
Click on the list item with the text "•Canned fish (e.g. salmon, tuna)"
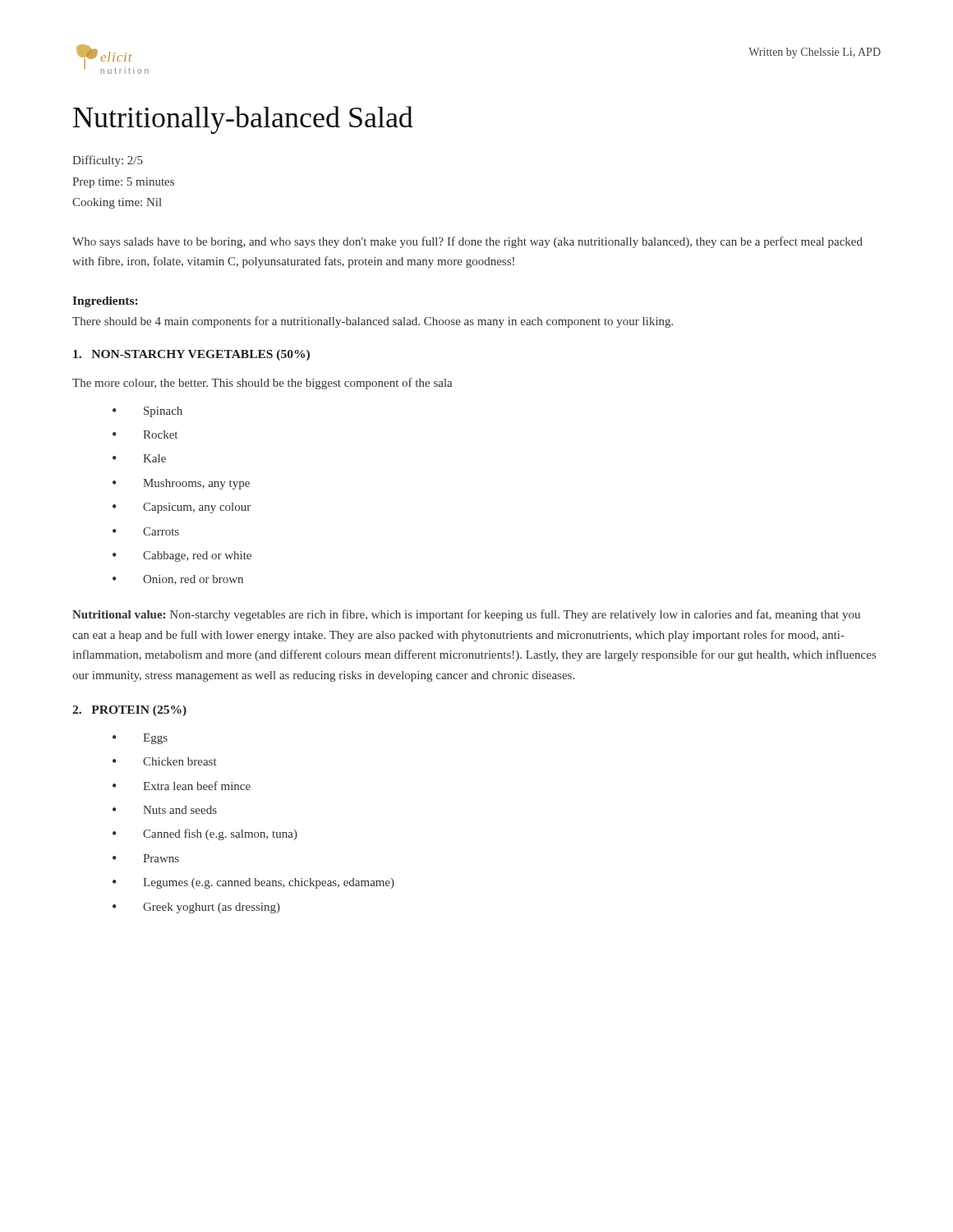(x=205, y=835)
